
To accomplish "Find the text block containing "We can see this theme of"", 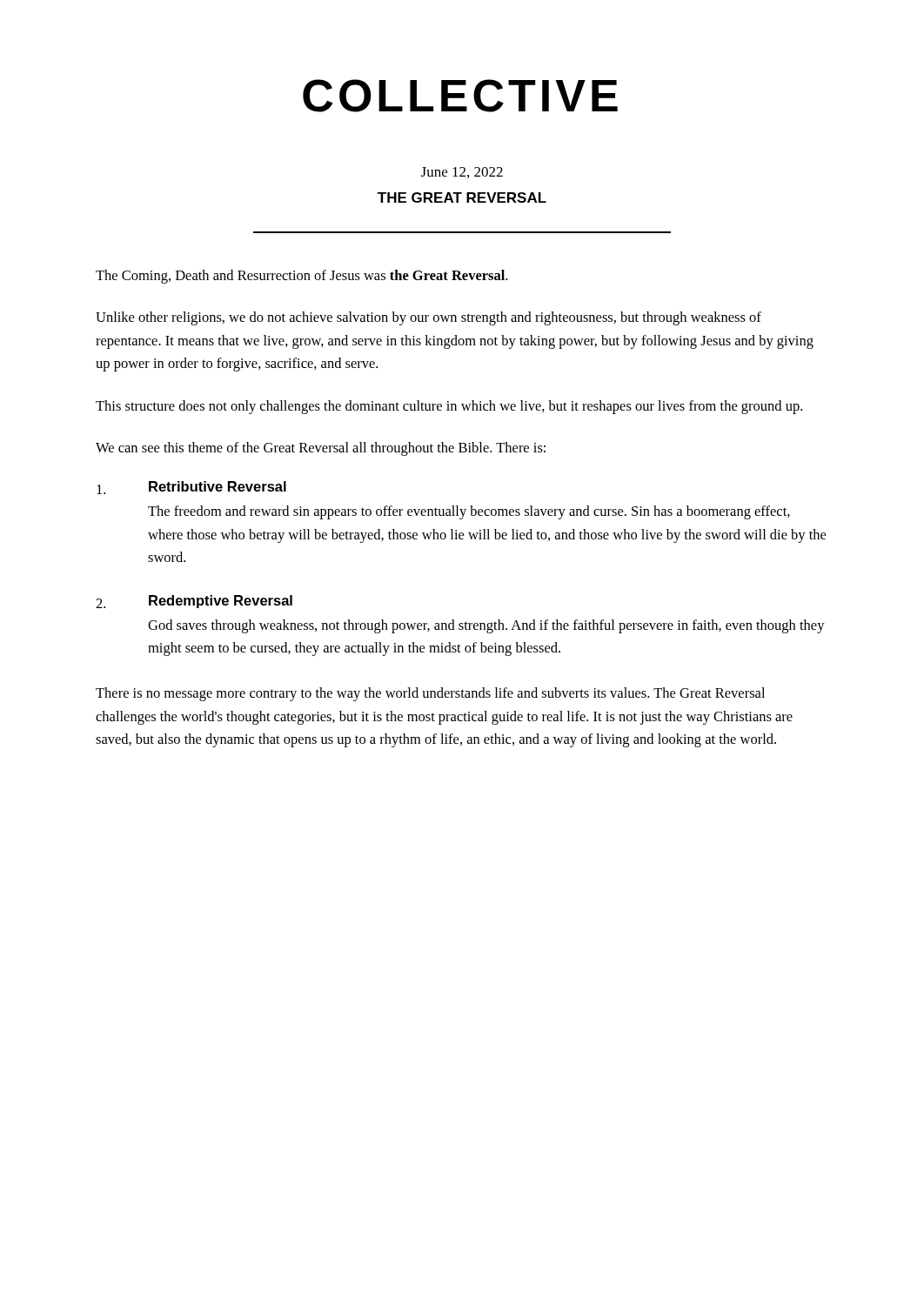I will pyautogui.click(x=321, y=448).
